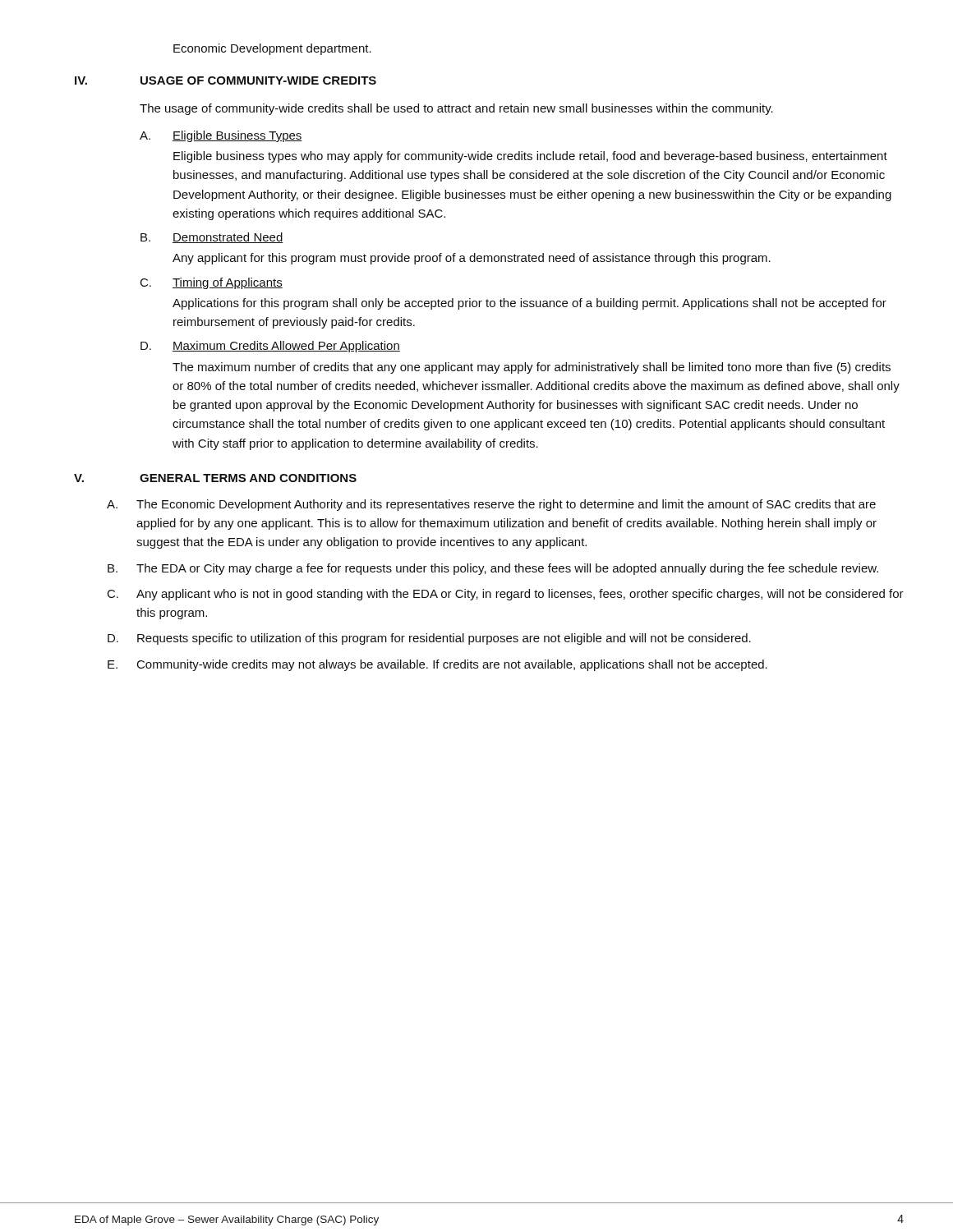Locate the block of text that opens with "C. Any applicant"
Screen dimensions: 1232x953
click(505, 603)
